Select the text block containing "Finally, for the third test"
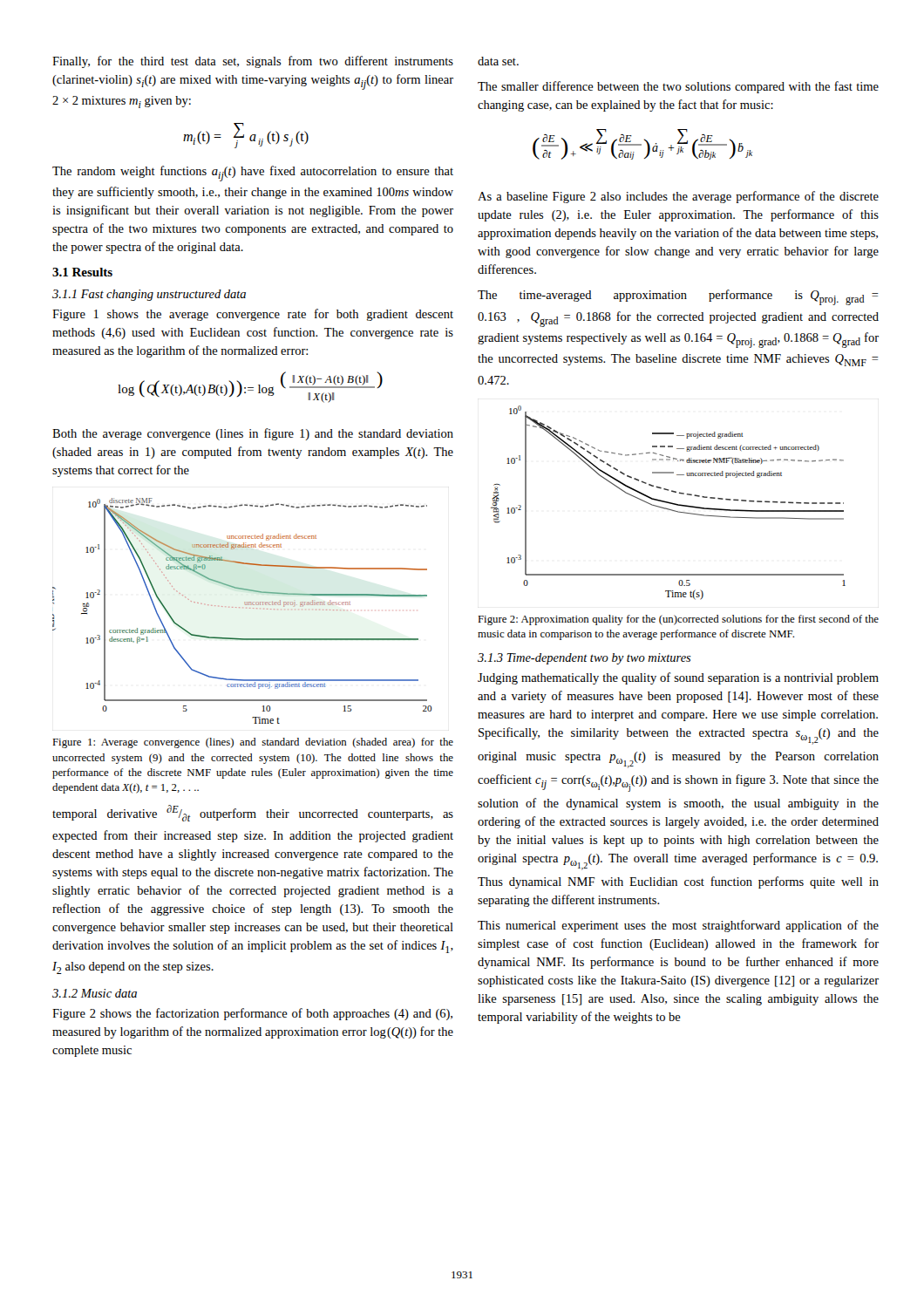The image size is (924, 1308). click(x=253, y=83)
